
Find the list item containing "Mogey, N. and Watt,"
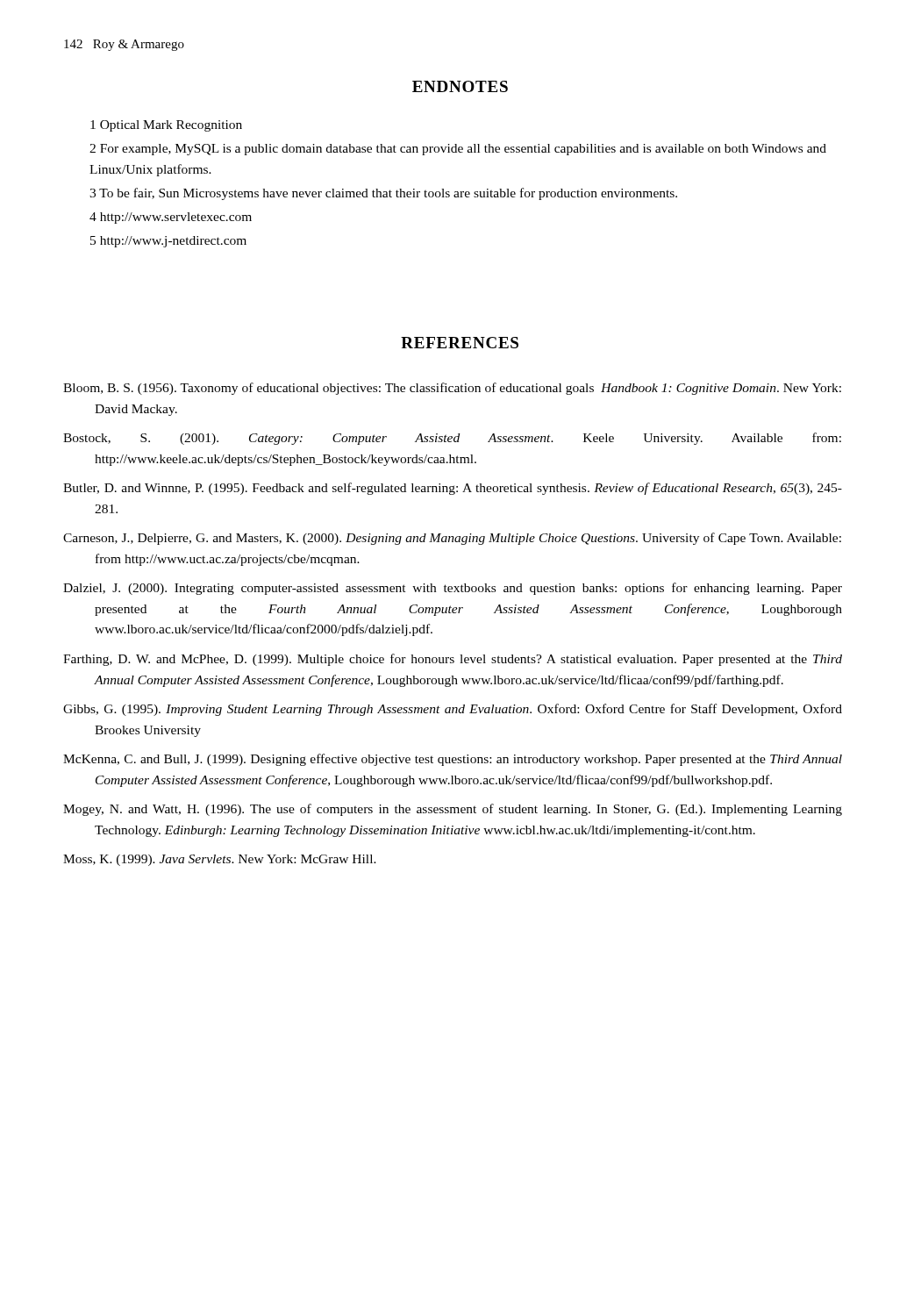click(x=453, y=819)
